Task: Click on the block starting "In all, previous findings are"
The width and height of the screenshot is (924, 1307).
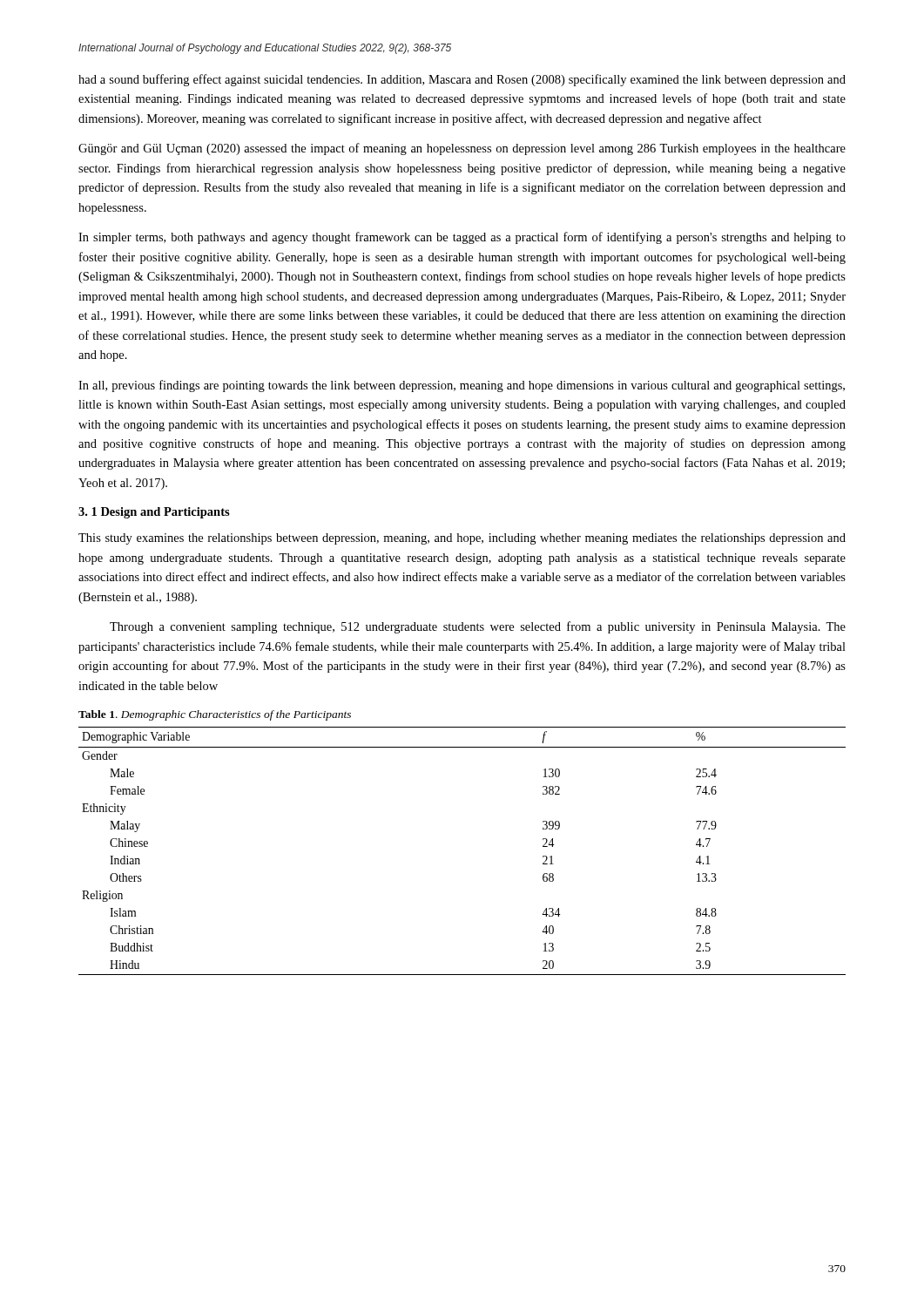Action: coord(462,434)
